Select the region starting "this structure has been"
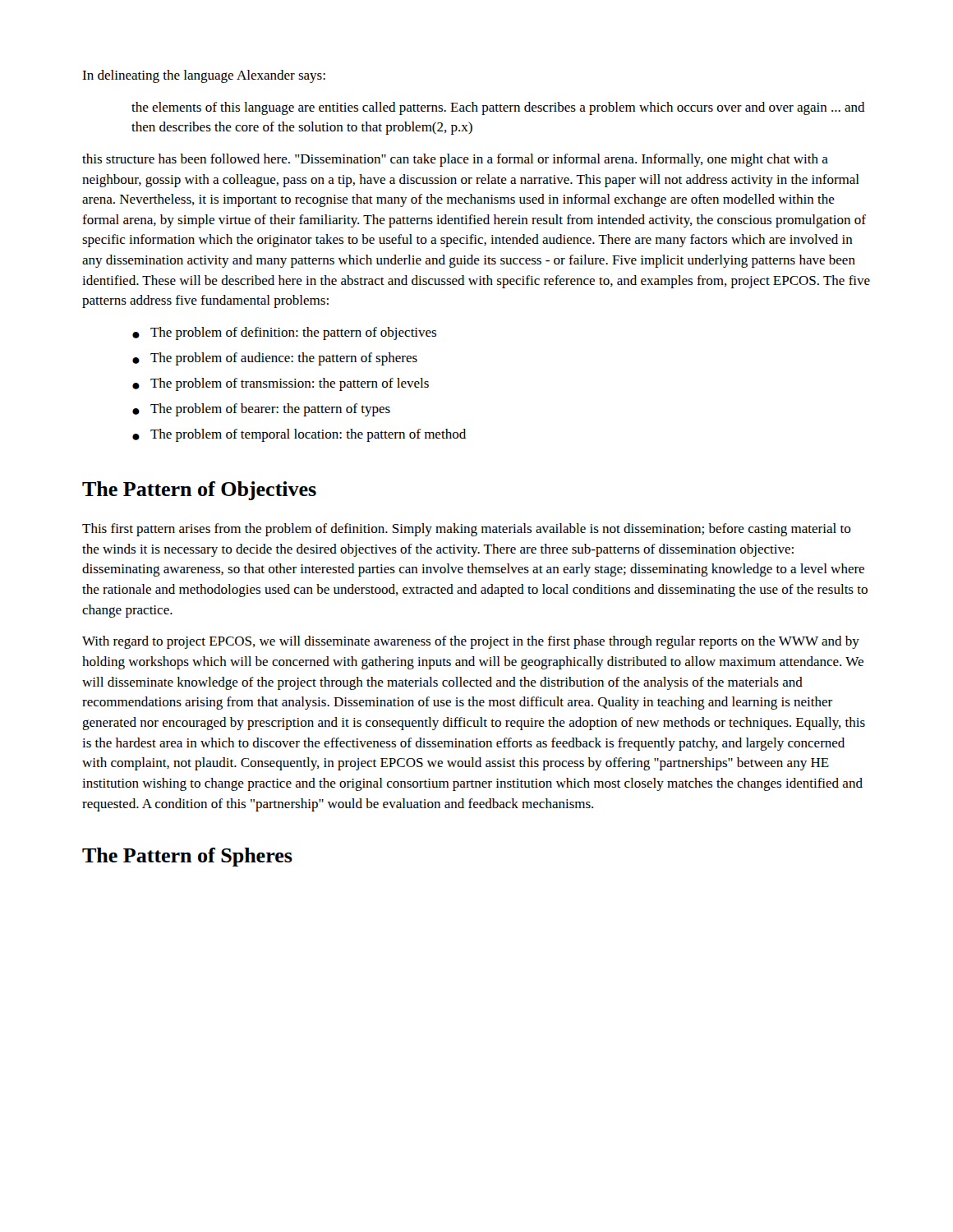 click(476, 230)
